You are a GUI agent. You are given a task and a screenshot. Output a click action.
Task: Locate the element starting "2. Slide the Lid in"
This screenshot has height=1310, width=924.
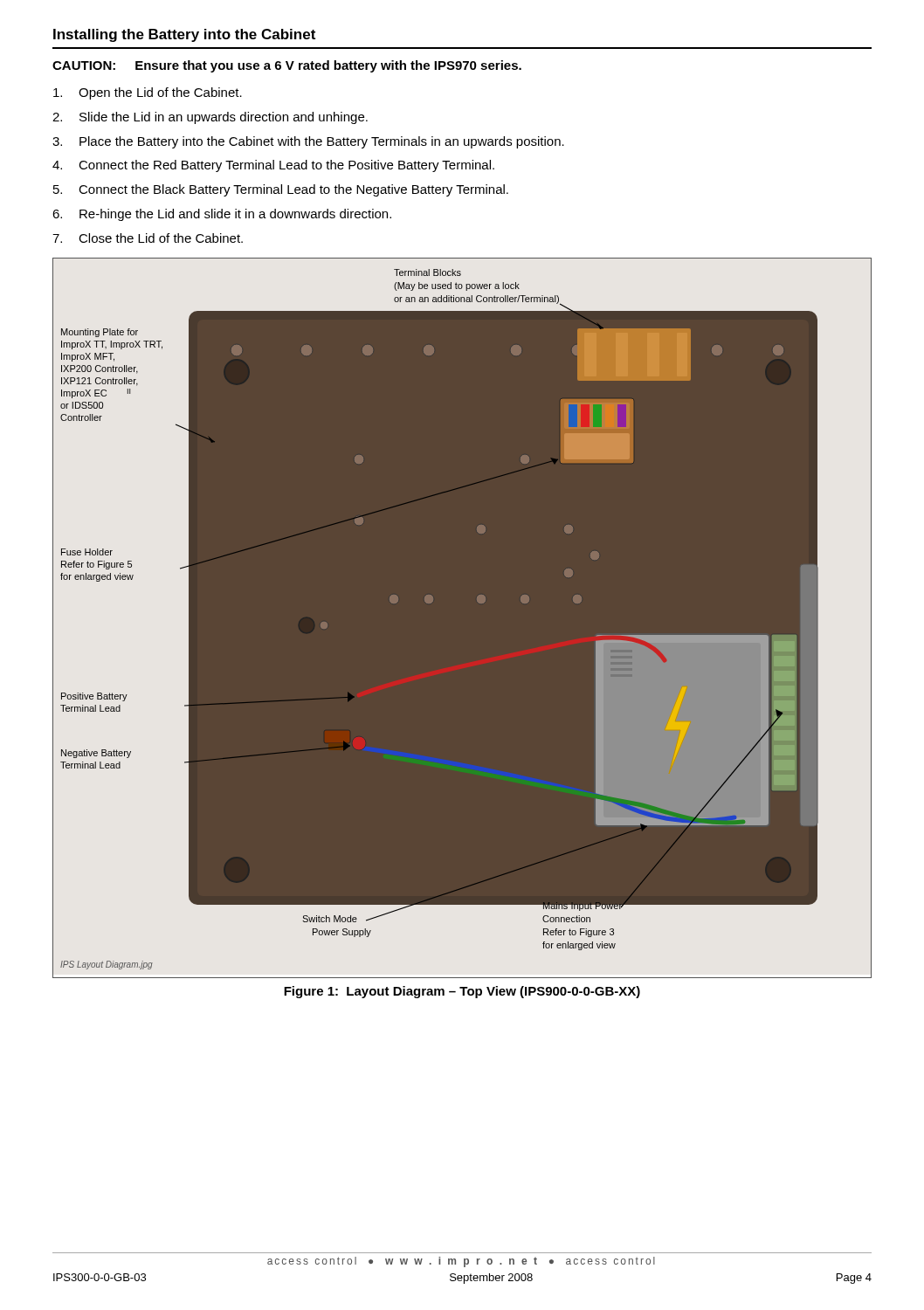click(210, 118)
